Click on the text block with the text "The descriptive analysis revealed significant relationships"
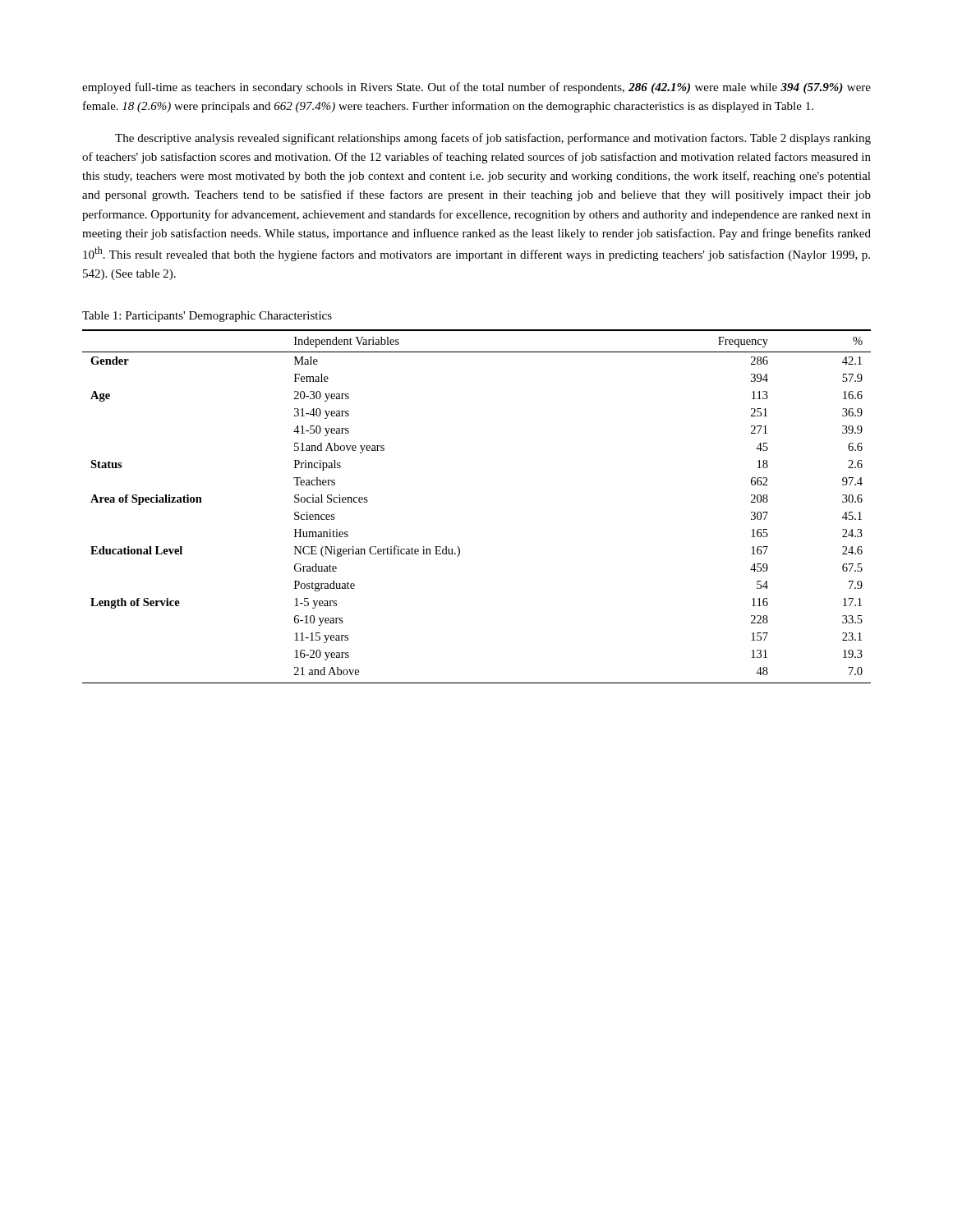953x1232 pixels. [476, 206]
